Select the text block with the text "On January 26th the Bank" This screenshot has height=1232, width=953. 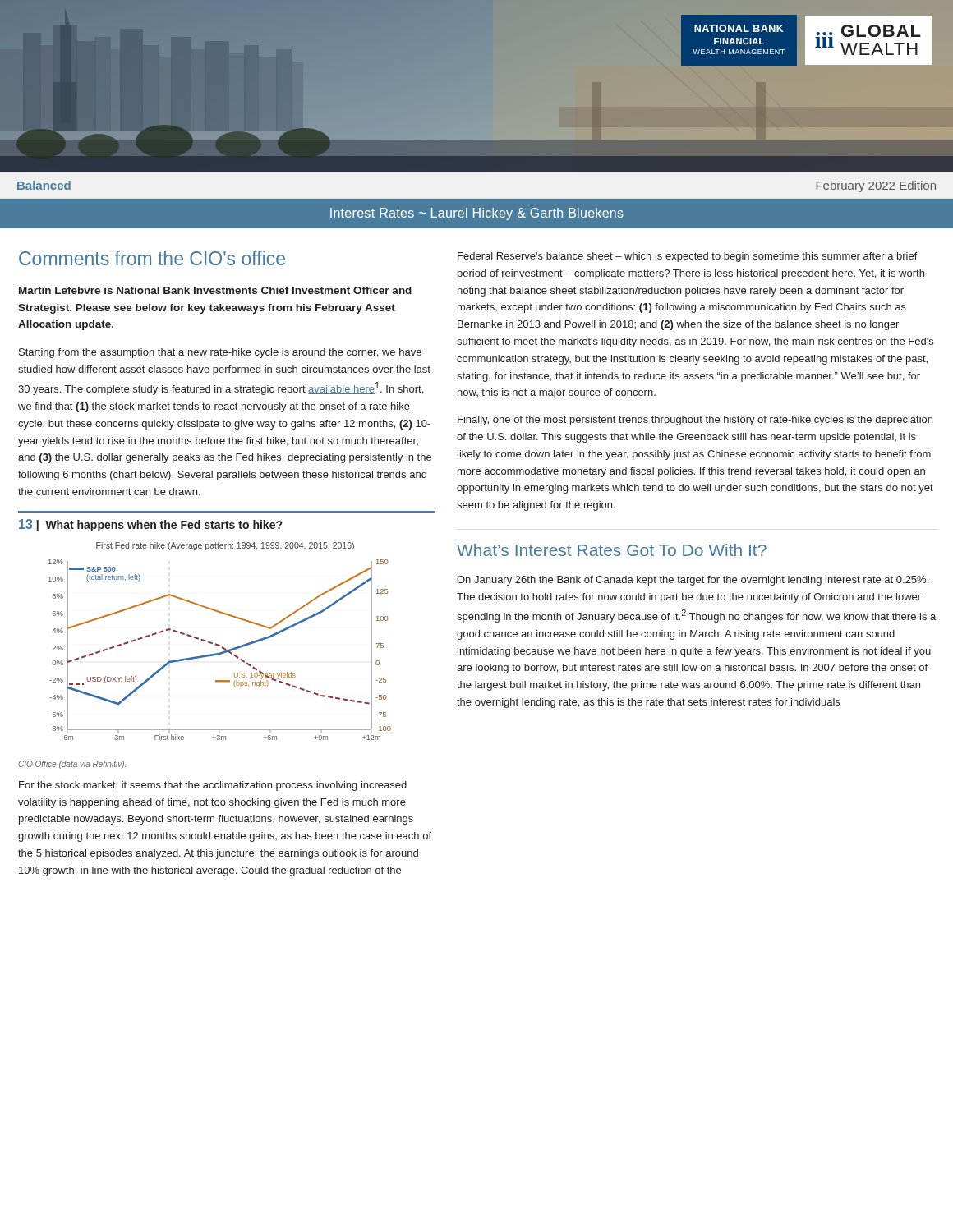tap(696, 641)
